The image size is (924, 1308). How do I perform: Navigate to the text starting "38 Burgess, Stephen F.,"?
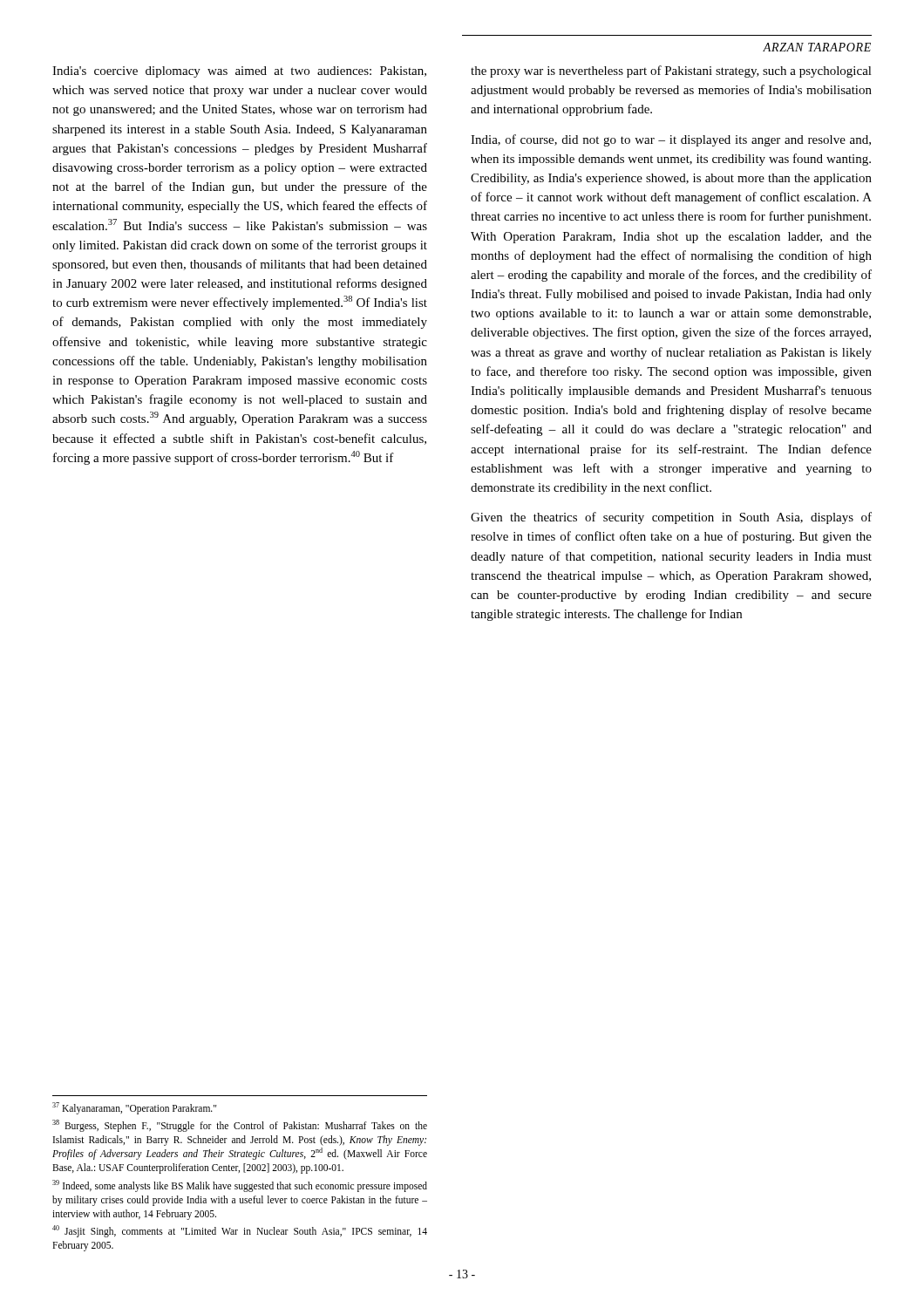tap(240, 1146)
